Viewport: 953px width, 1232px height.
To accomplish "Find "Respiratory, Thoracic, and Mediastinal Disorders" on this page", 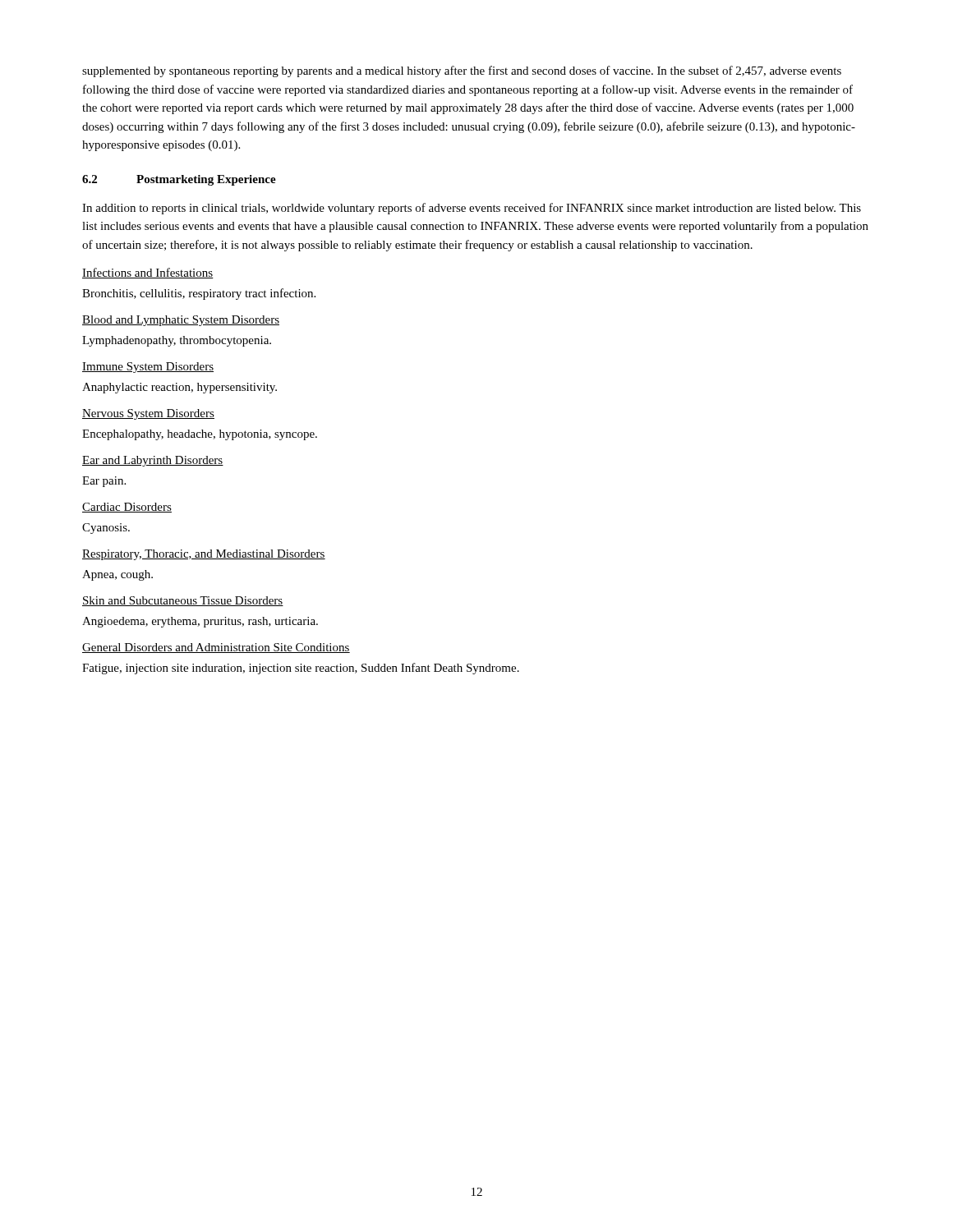I will coord(203,554).
